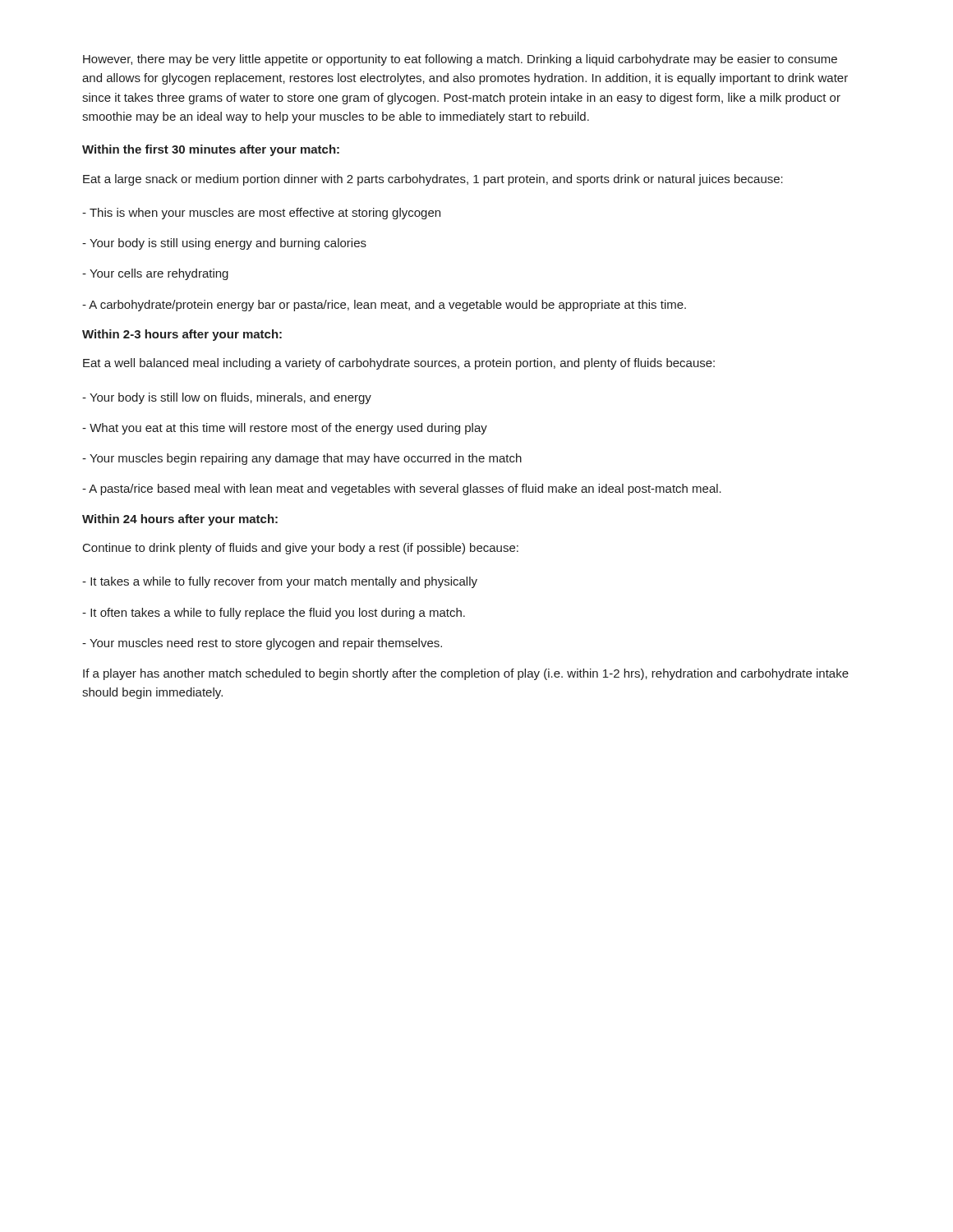Select the section header with the text "Within 2-3 hours after your match:"
The image size is (953, 1232).
click(182, 334)
